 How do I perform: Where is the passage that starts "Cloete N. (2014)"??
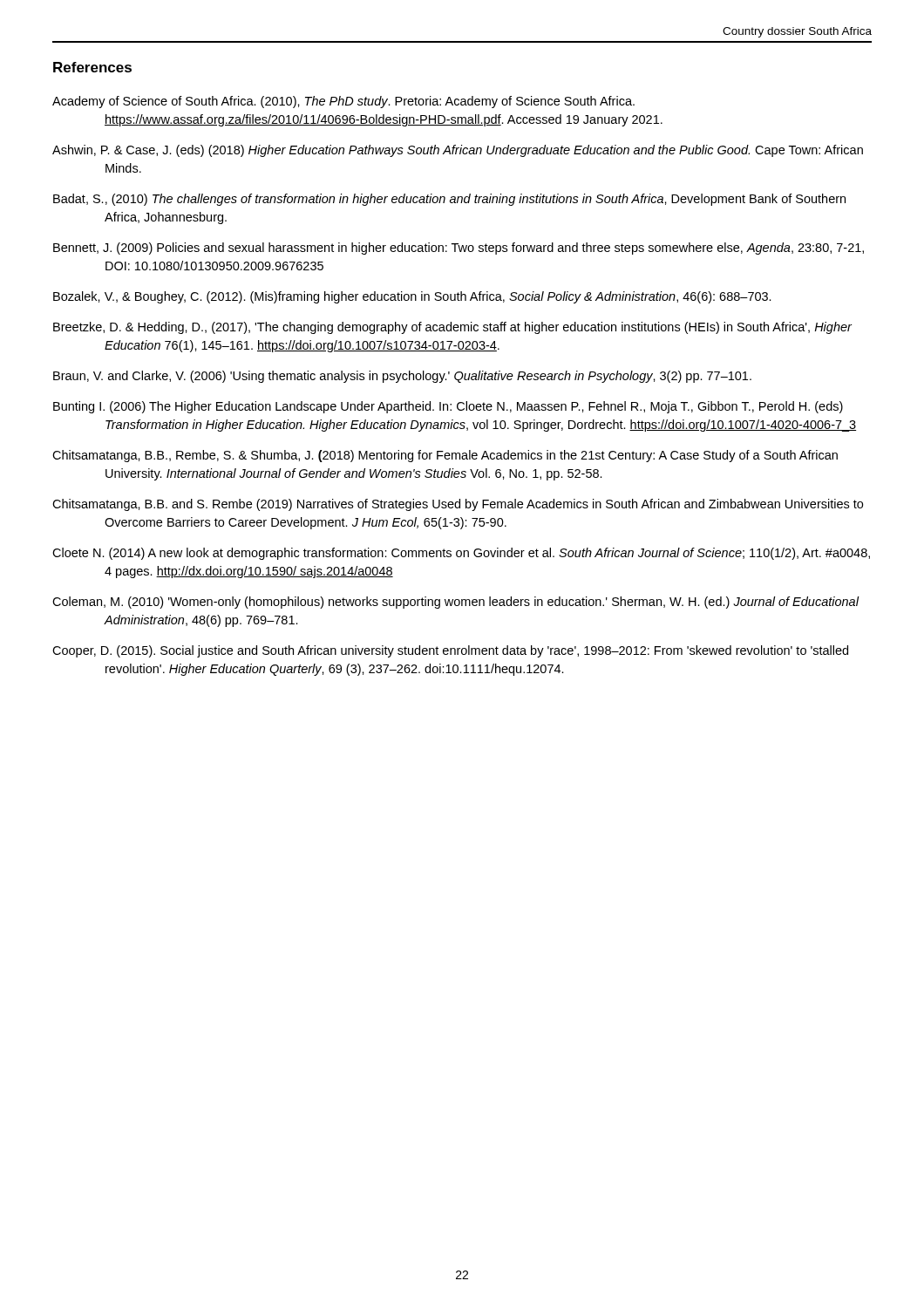click(x=462, y=562)
